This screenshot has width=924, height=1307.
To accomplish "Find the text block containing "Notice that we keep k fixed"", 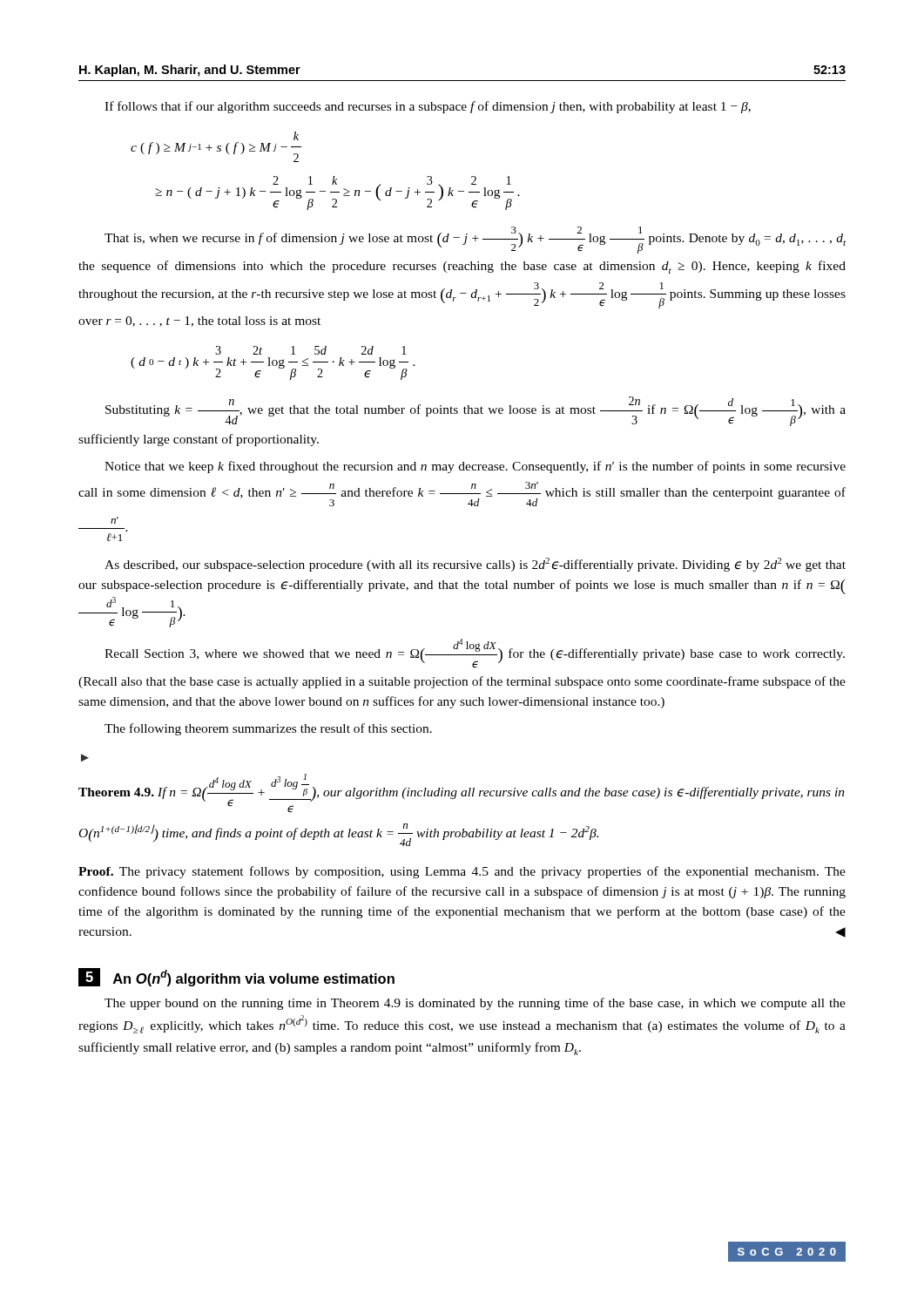I will point(462,502).
